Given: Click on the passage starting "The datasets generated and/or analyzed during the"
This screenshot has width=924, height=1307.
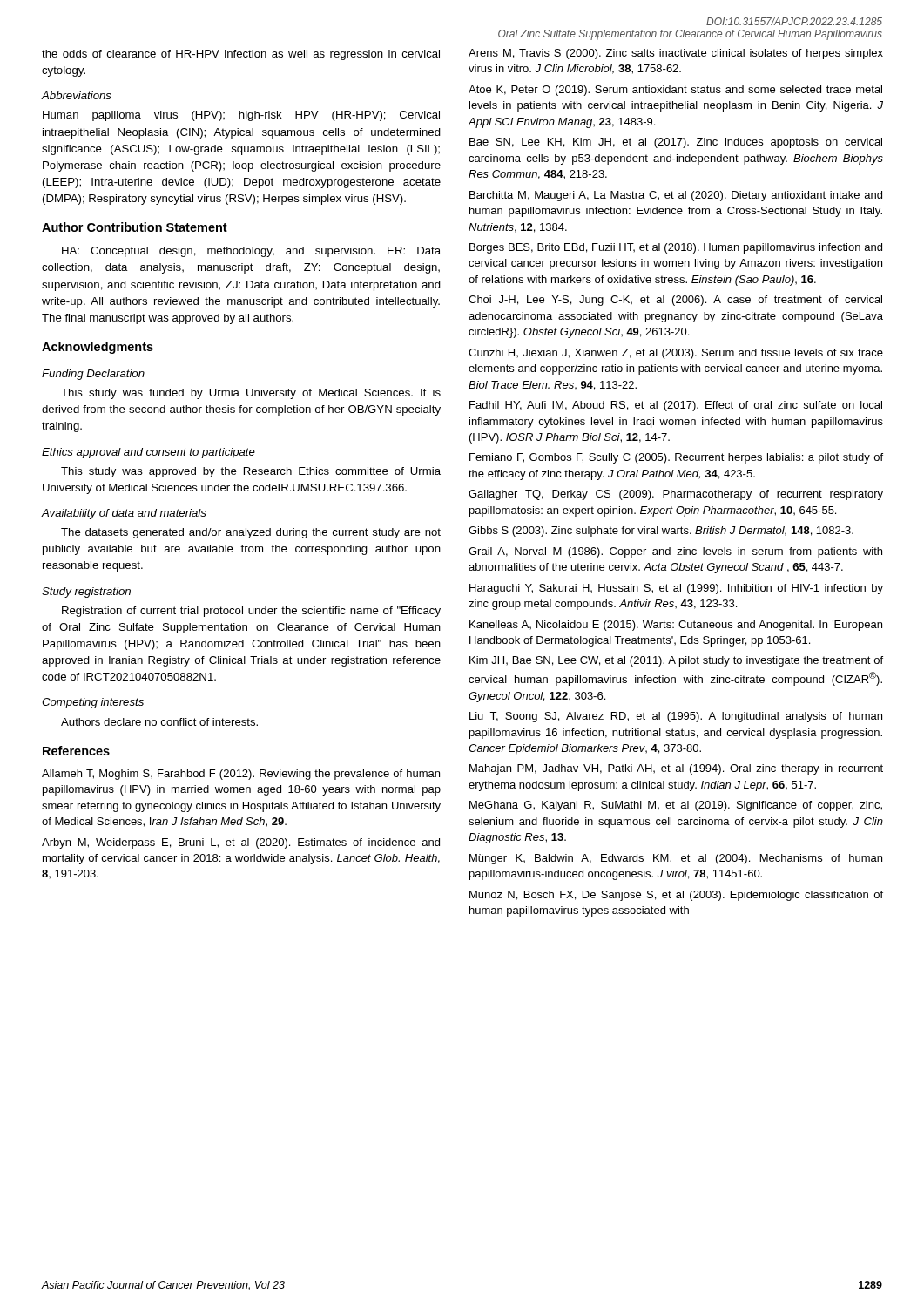Looking at the screenshot, I should point(241,549).
